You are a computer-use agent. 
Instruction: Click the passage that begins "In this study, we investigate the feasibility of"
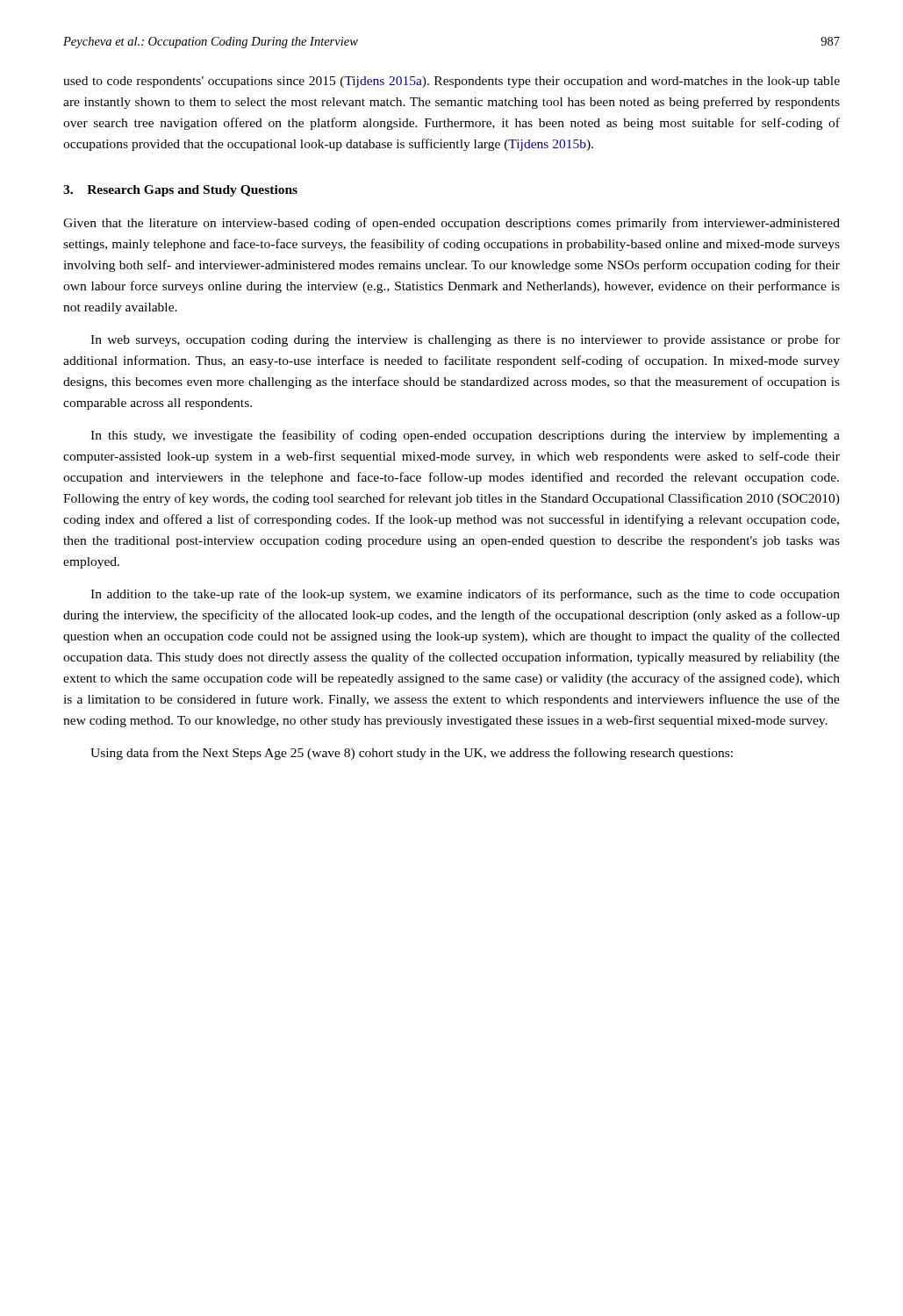coord(452,499)
